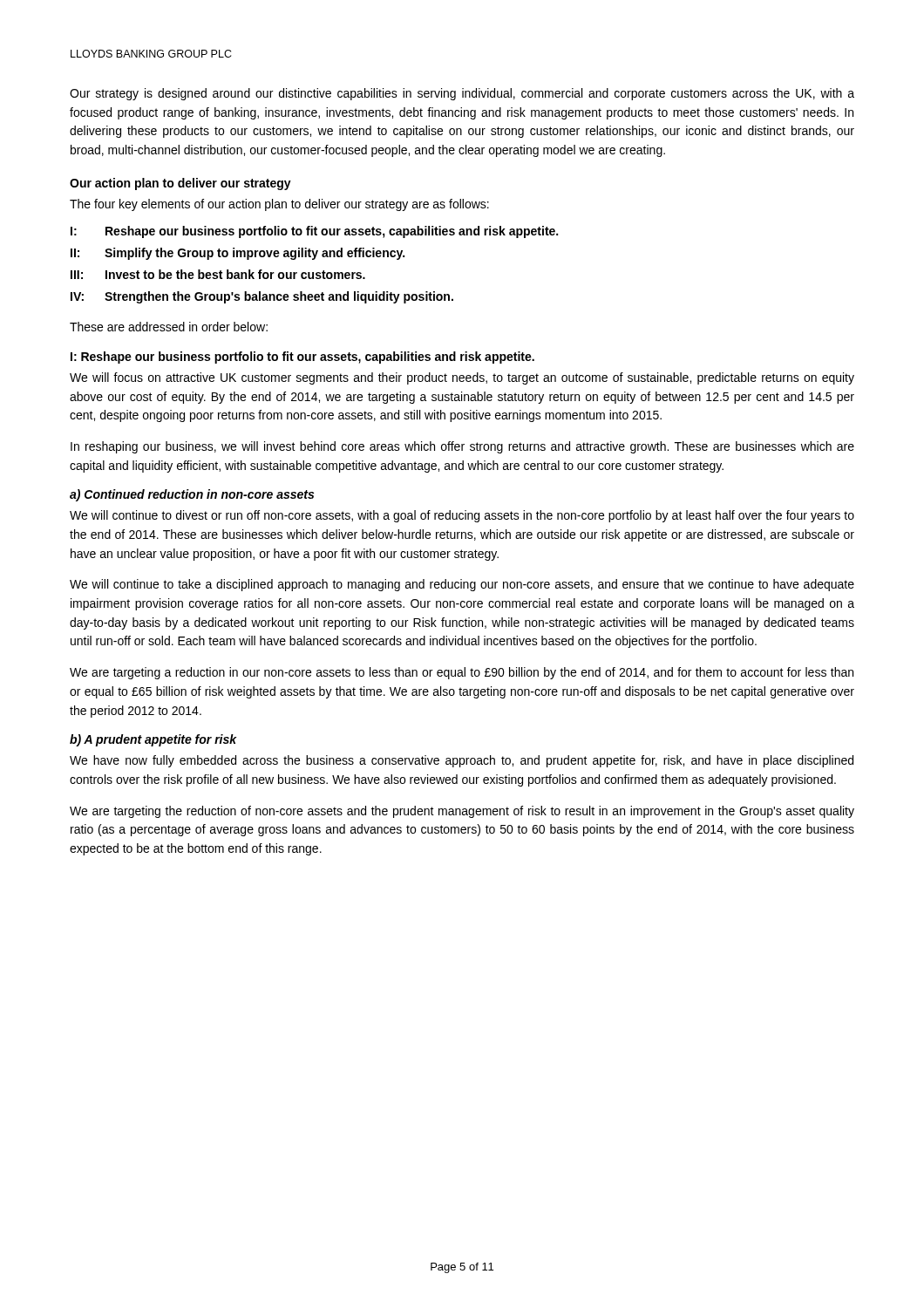This screenshot has height=1308, width=924.
Task: Find the block starting "These are addressed in"
Action: pos(169,327)
